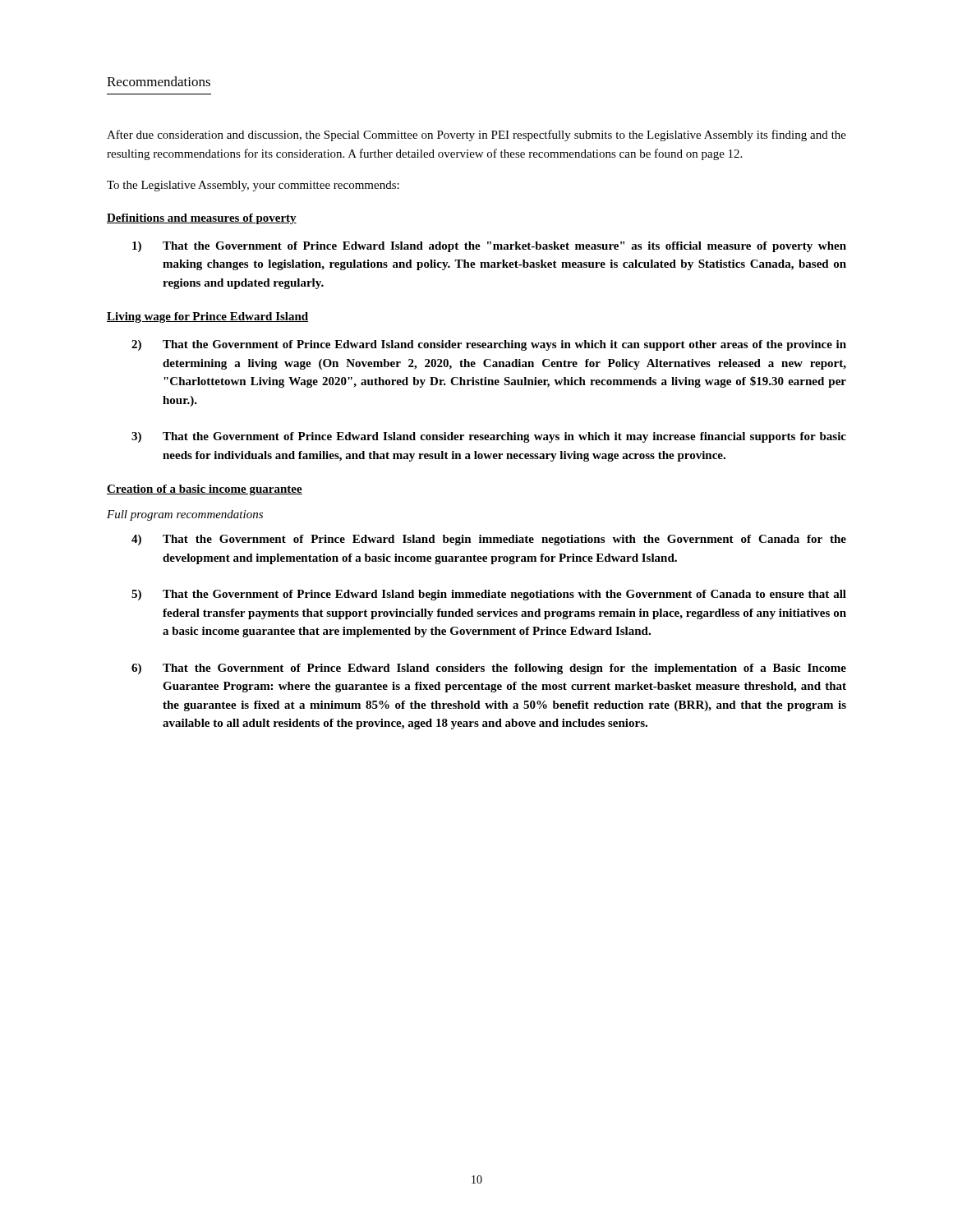Find the region starting "Definitions and measures of poverty"

tap(202, 217)
